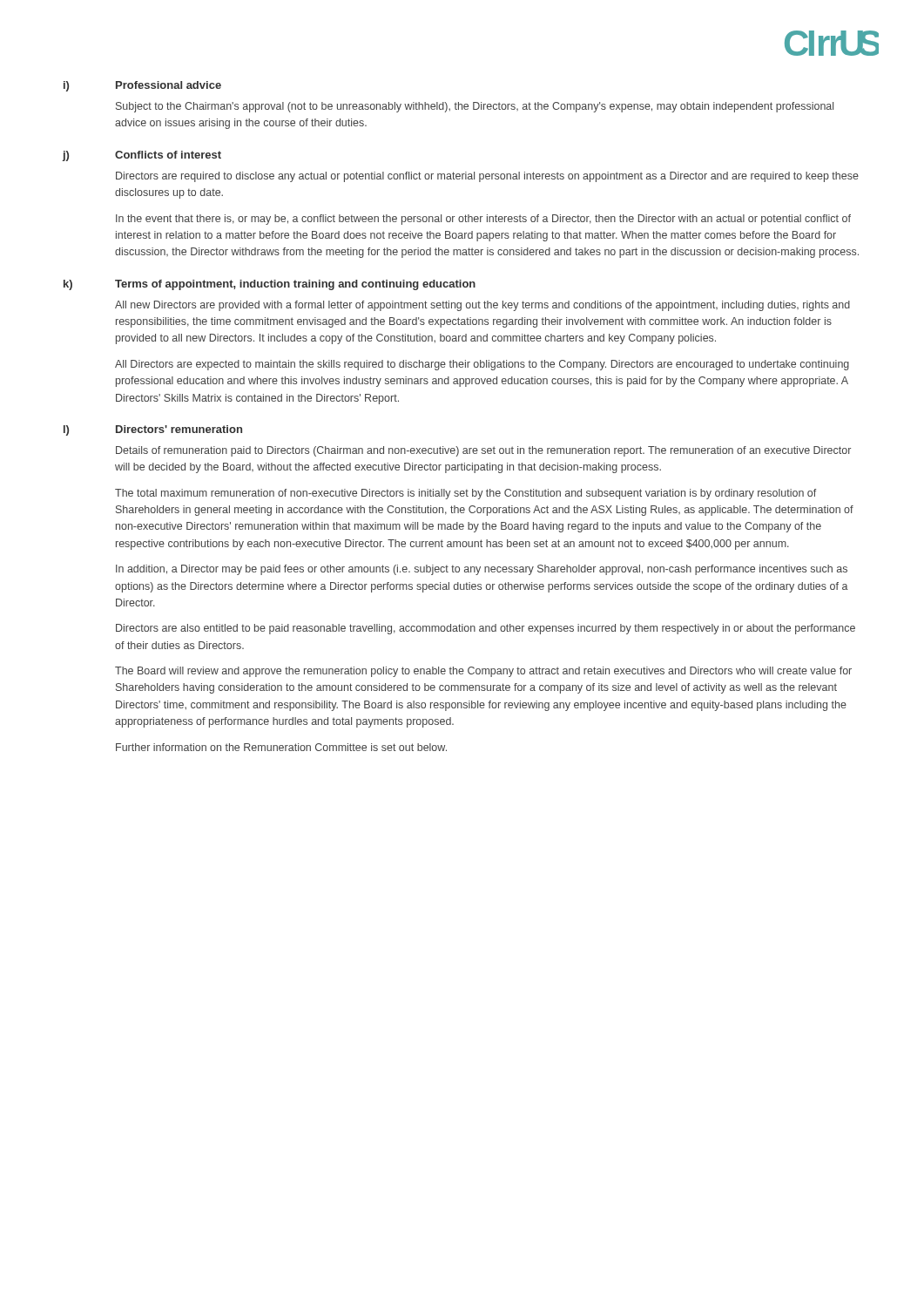Point to the text starting "In the event that"
The height and width of the screenshot is (1307, 924).
pos(487,235)
